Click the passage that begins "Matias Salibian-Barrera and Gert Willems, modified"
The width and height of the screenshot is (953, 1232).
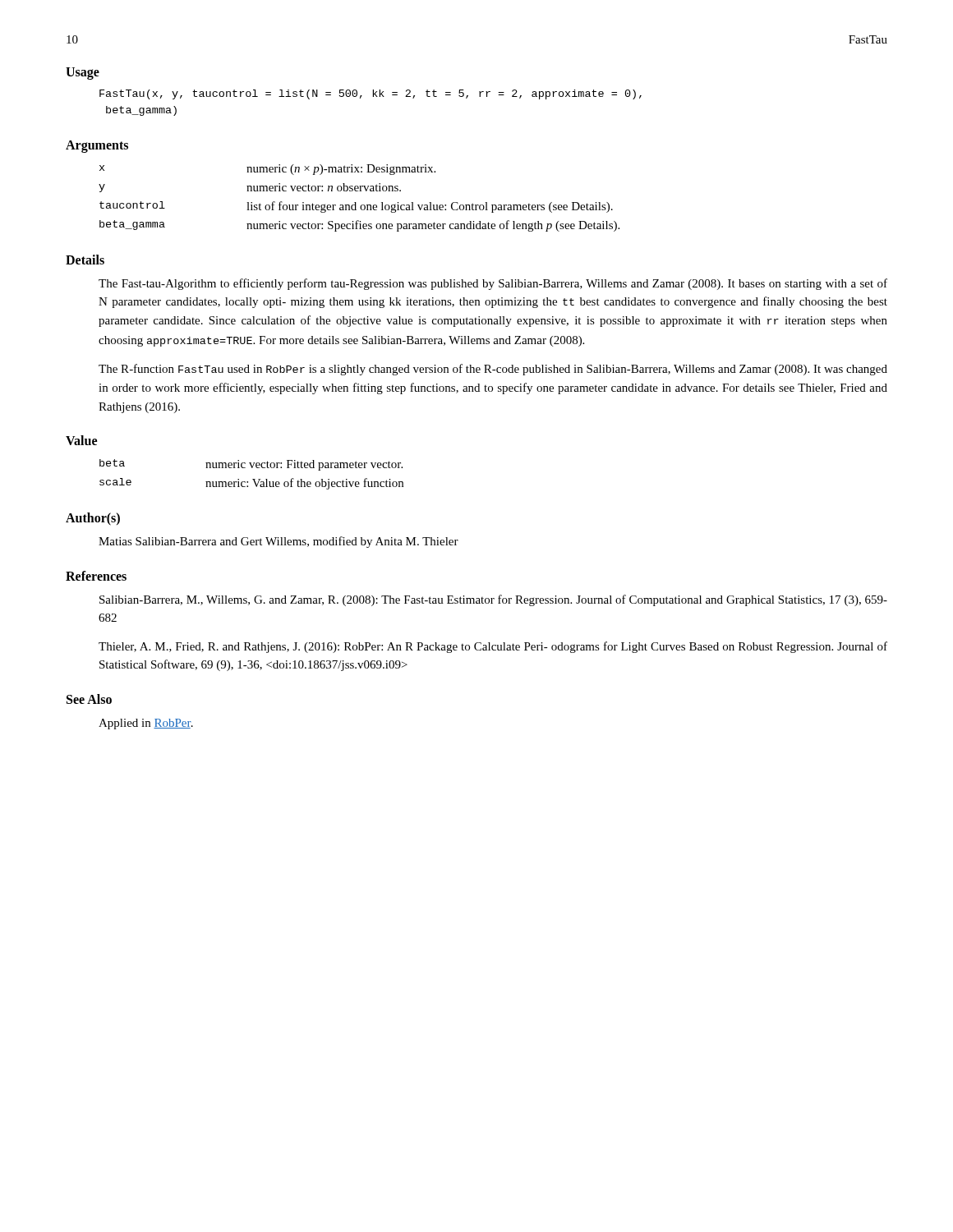coord(278,541)
